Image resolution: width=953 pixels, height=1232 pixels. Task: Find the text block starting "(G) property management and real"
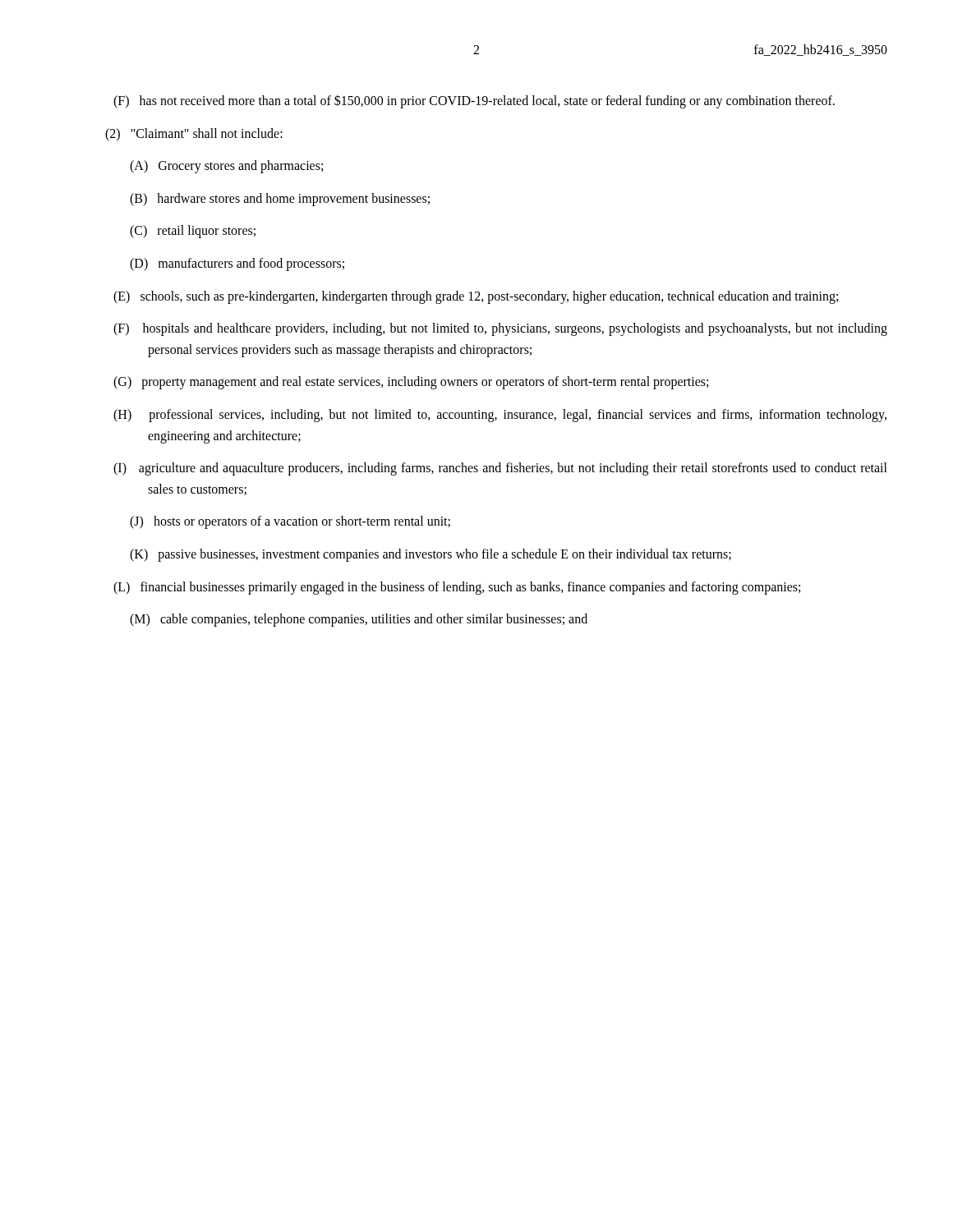point(411,382)
